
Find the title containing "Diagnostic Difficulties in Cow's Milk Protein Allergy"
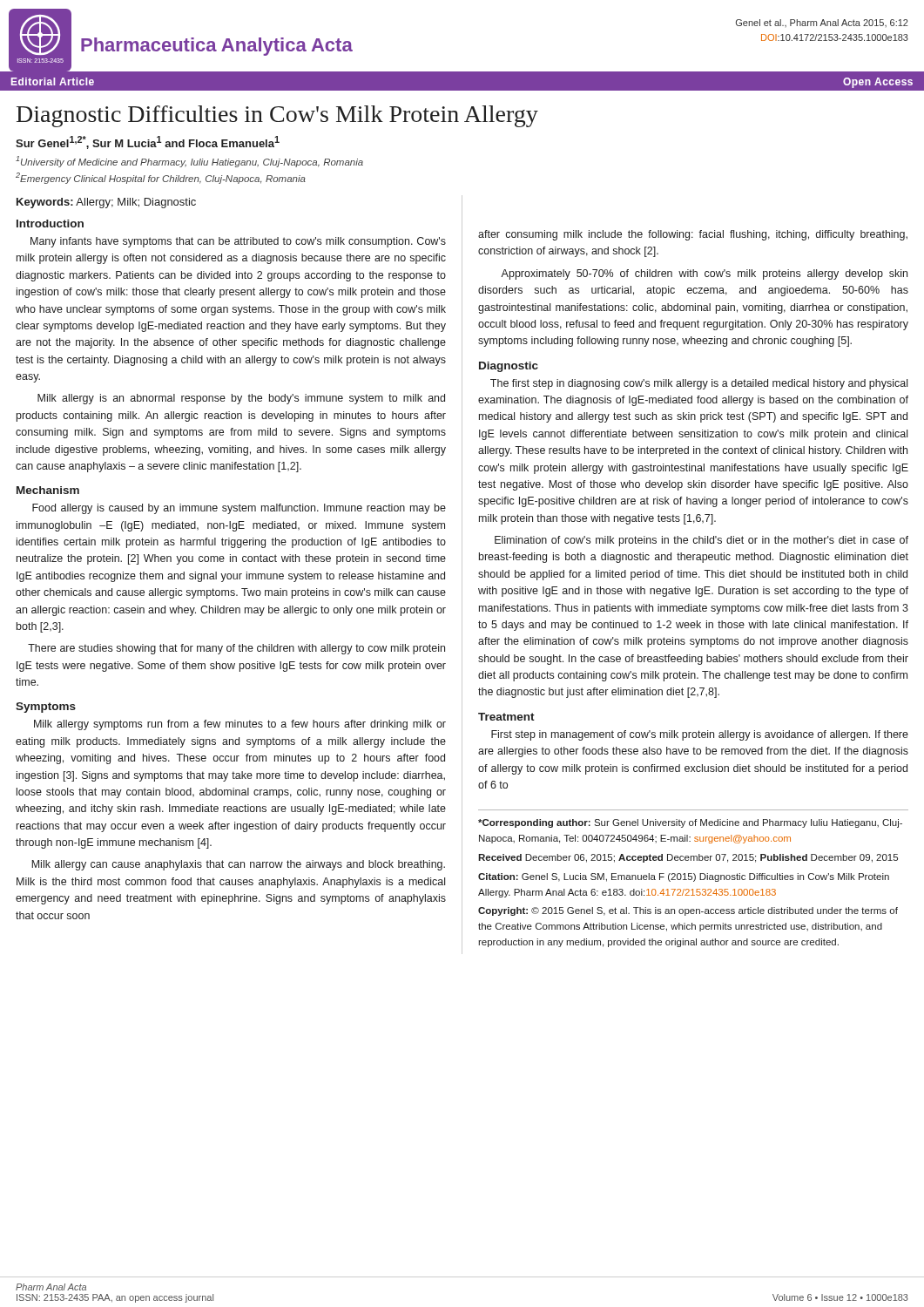point(277,114)
